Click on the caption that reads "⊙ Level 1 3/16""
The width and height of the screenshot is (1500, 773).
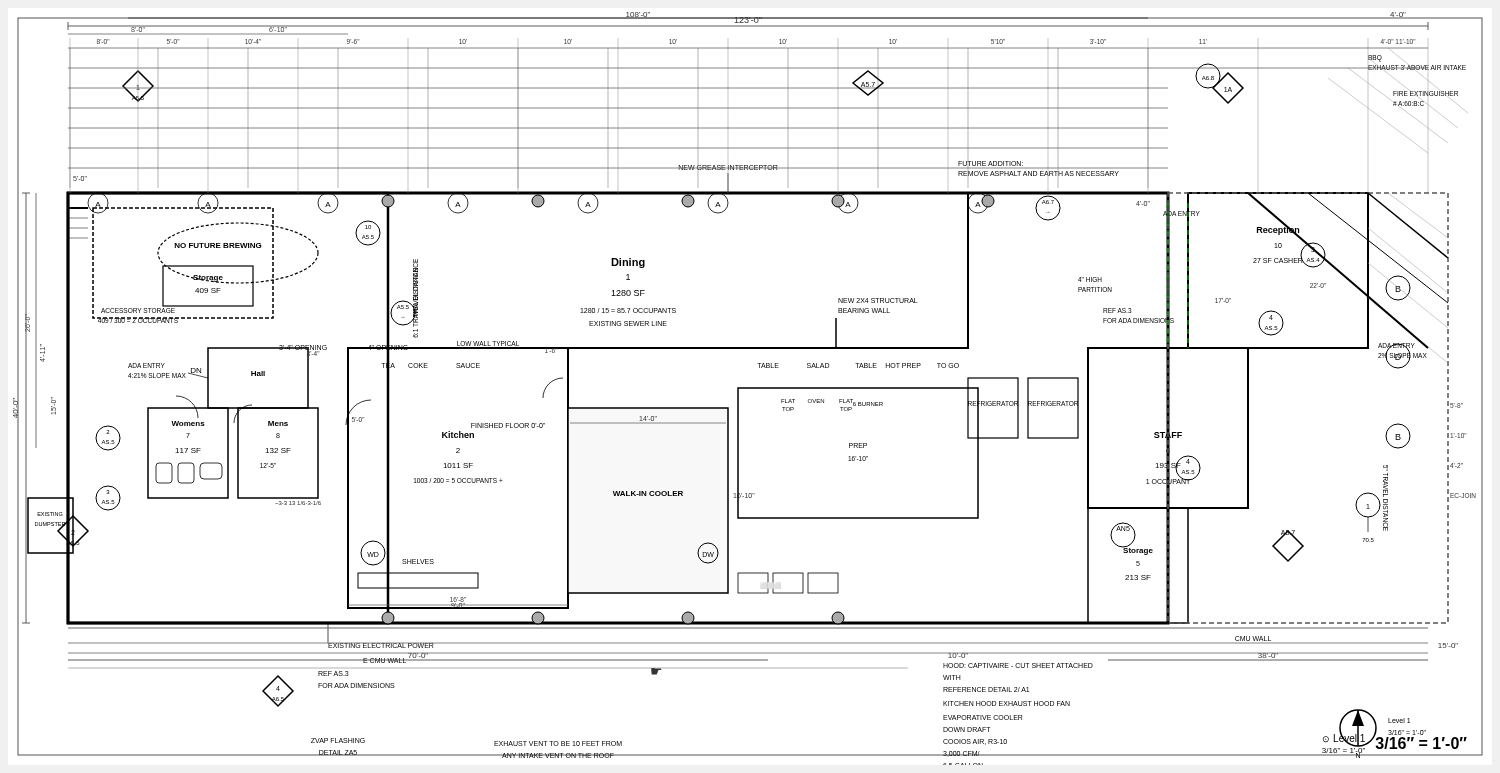point(1394,744)
